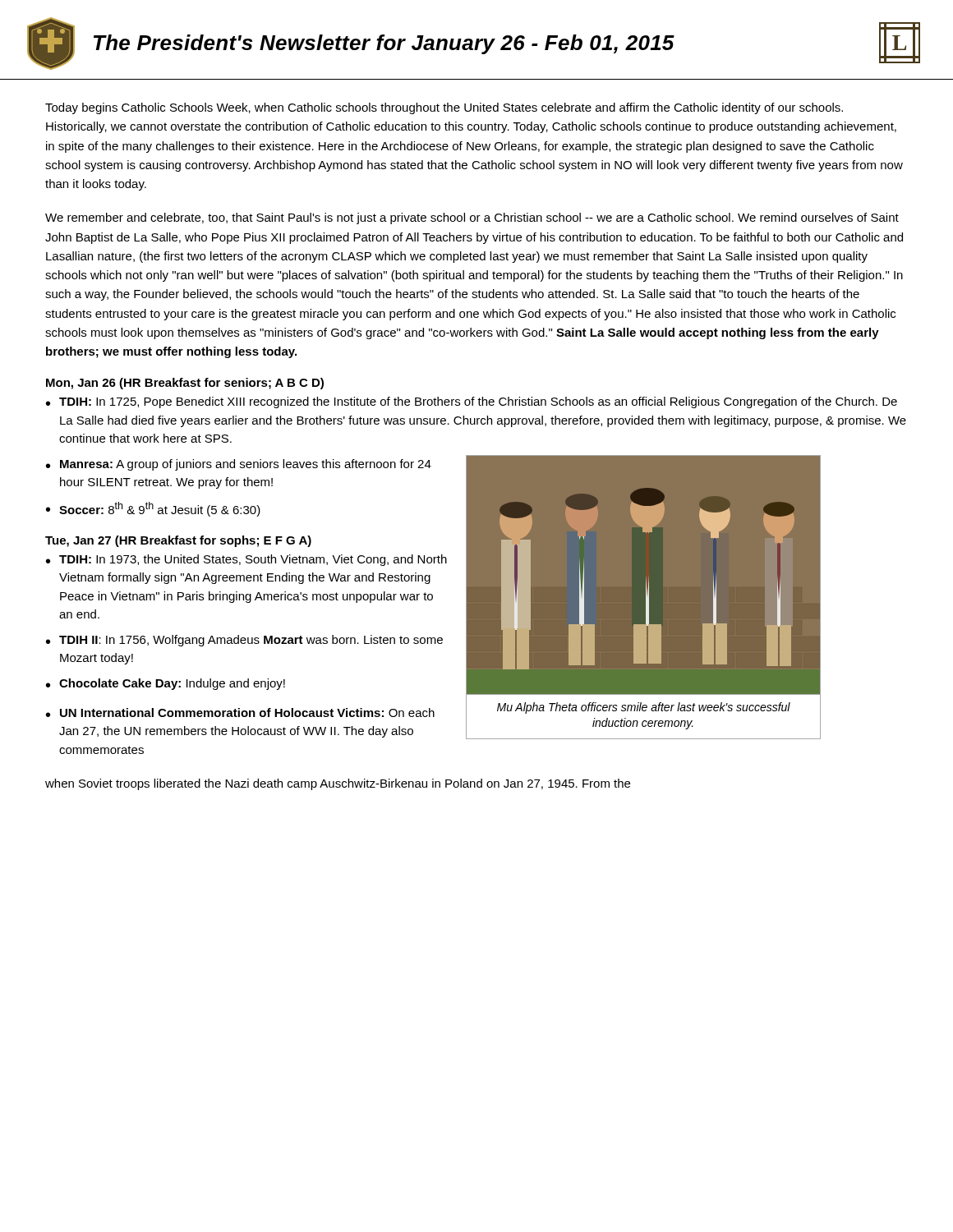Find the text block containing "Today begins Catholic Schools Week, when"

(474, 145)
